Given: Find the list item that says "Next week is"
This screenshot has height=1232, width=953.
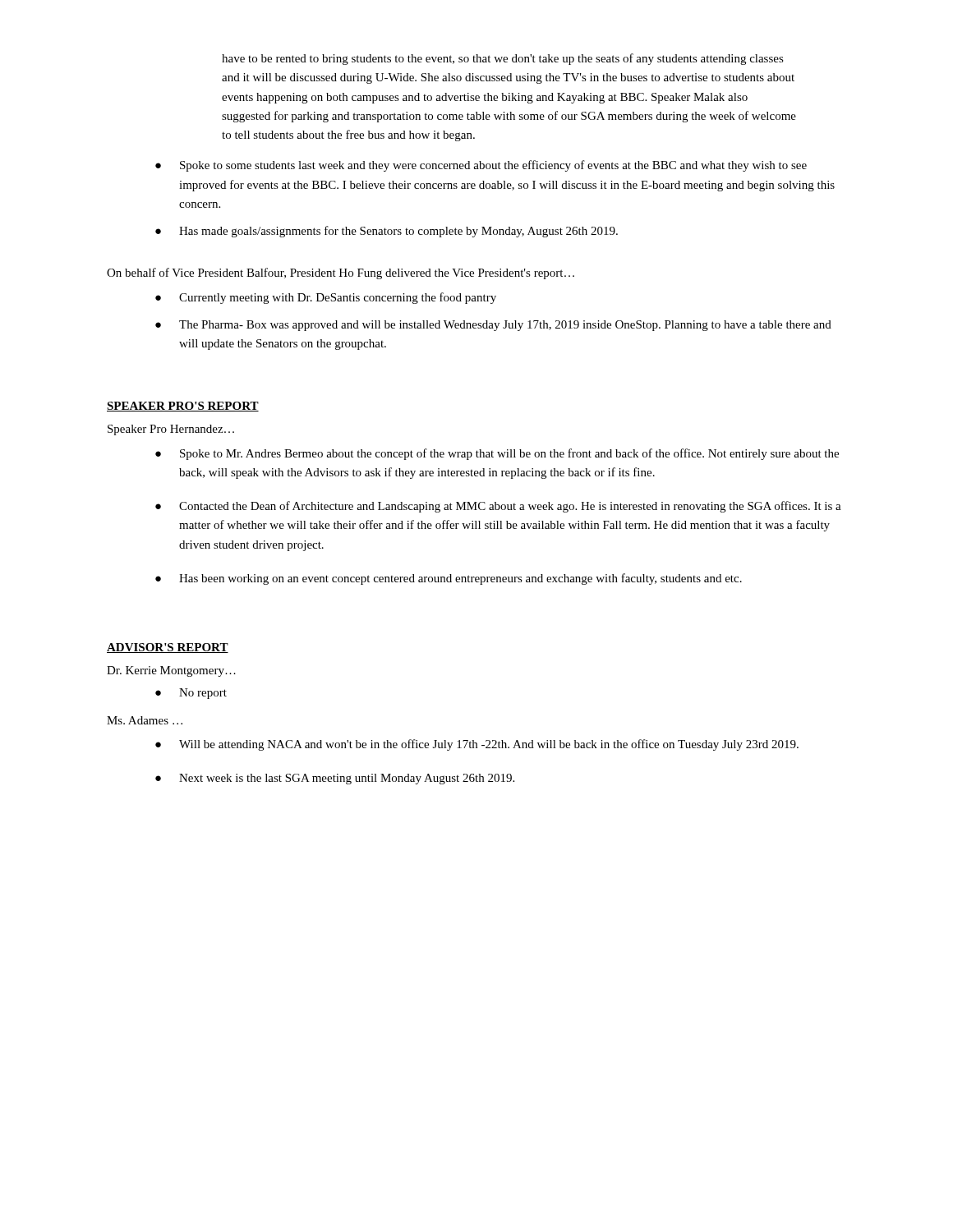Looking at the screenshot, I should click(347, 778).
